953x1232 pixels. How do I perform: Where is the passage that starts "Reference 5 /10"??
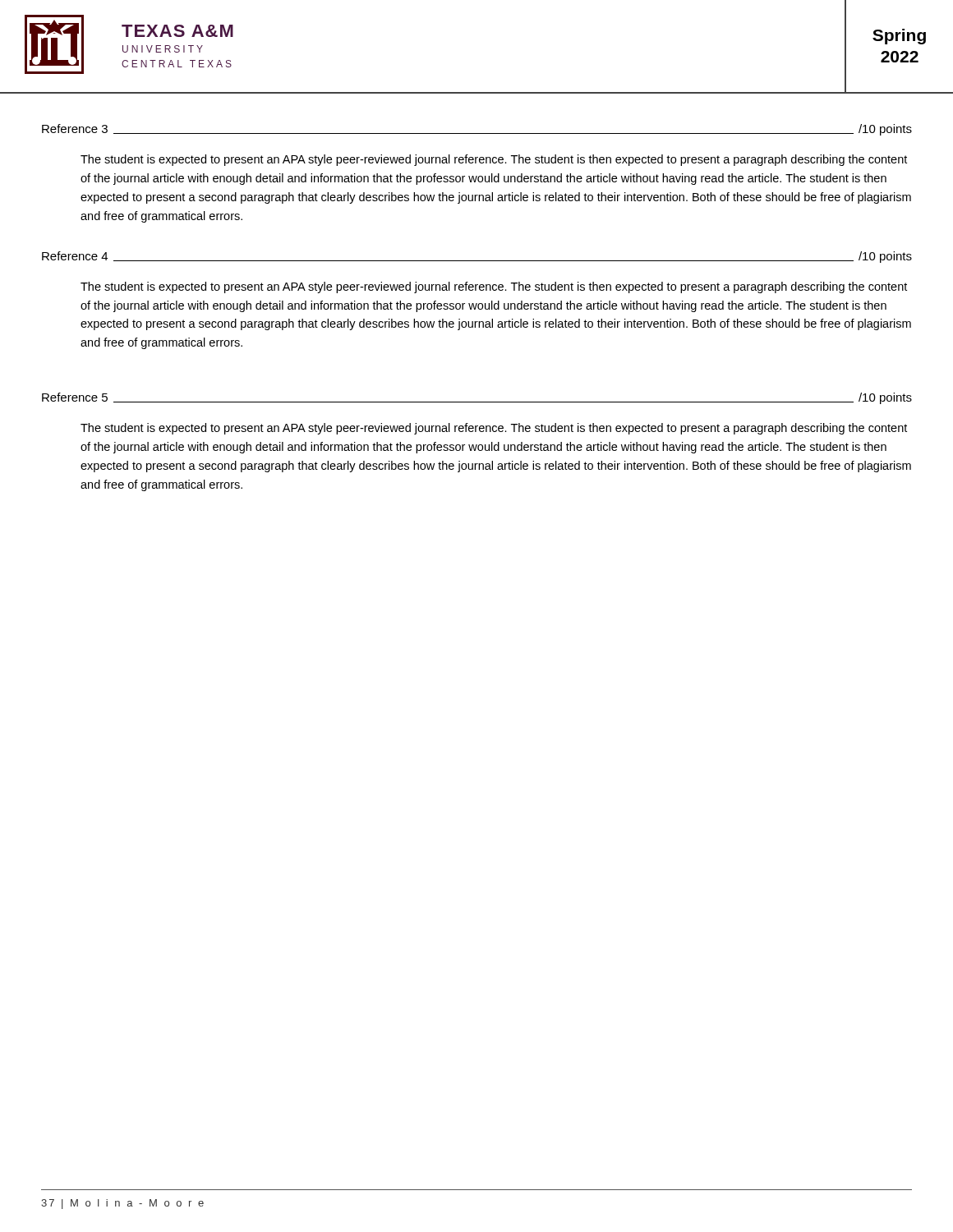476,397
